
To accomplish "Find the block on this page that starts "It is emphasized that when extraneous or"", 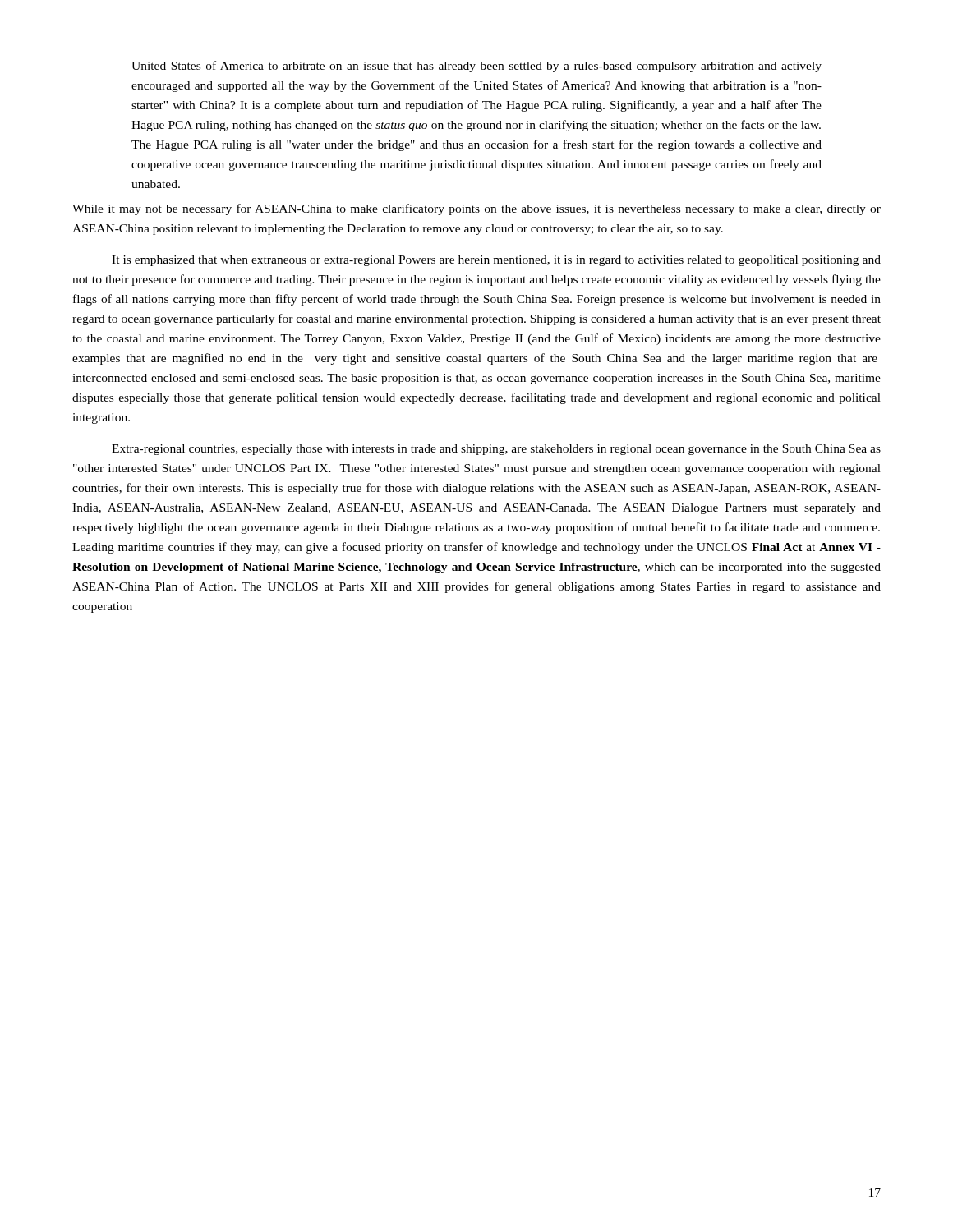I will point(476,338).
